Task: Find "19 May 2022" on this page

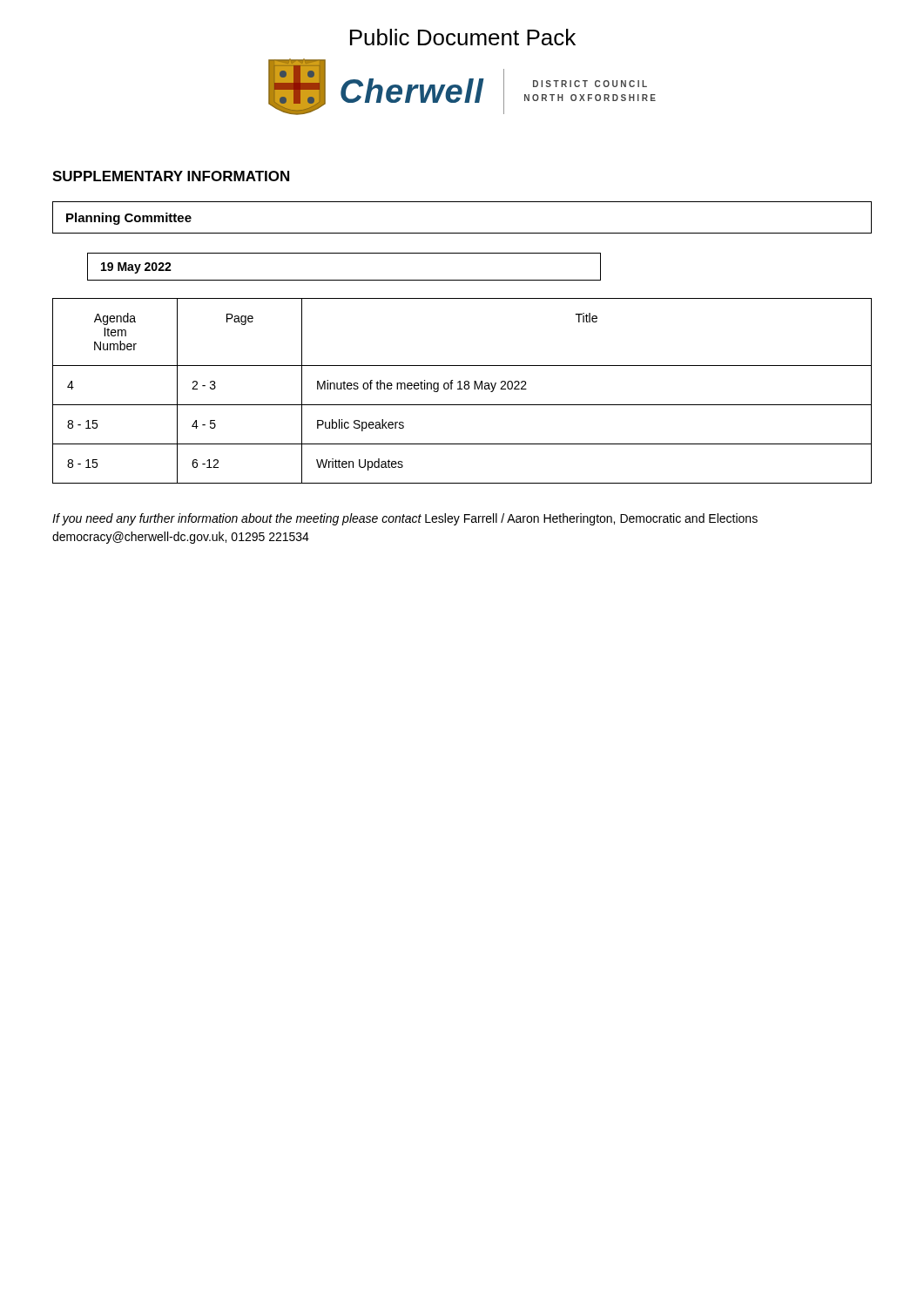Action: pyautogui.click(x=136, y=267)
